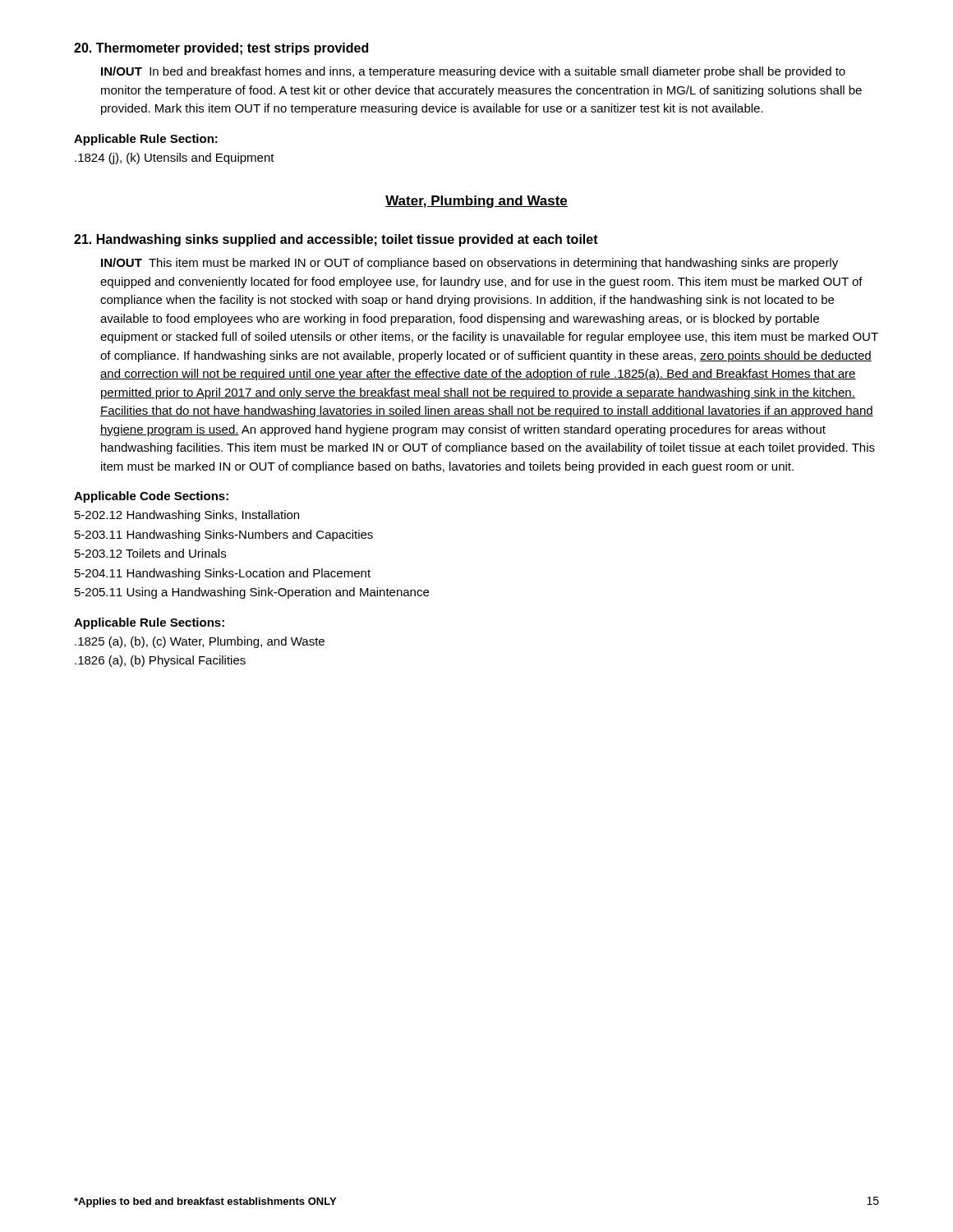Locate the block of text that opens with "IN/OUT This item must be marked IN or"

[489, 364]
